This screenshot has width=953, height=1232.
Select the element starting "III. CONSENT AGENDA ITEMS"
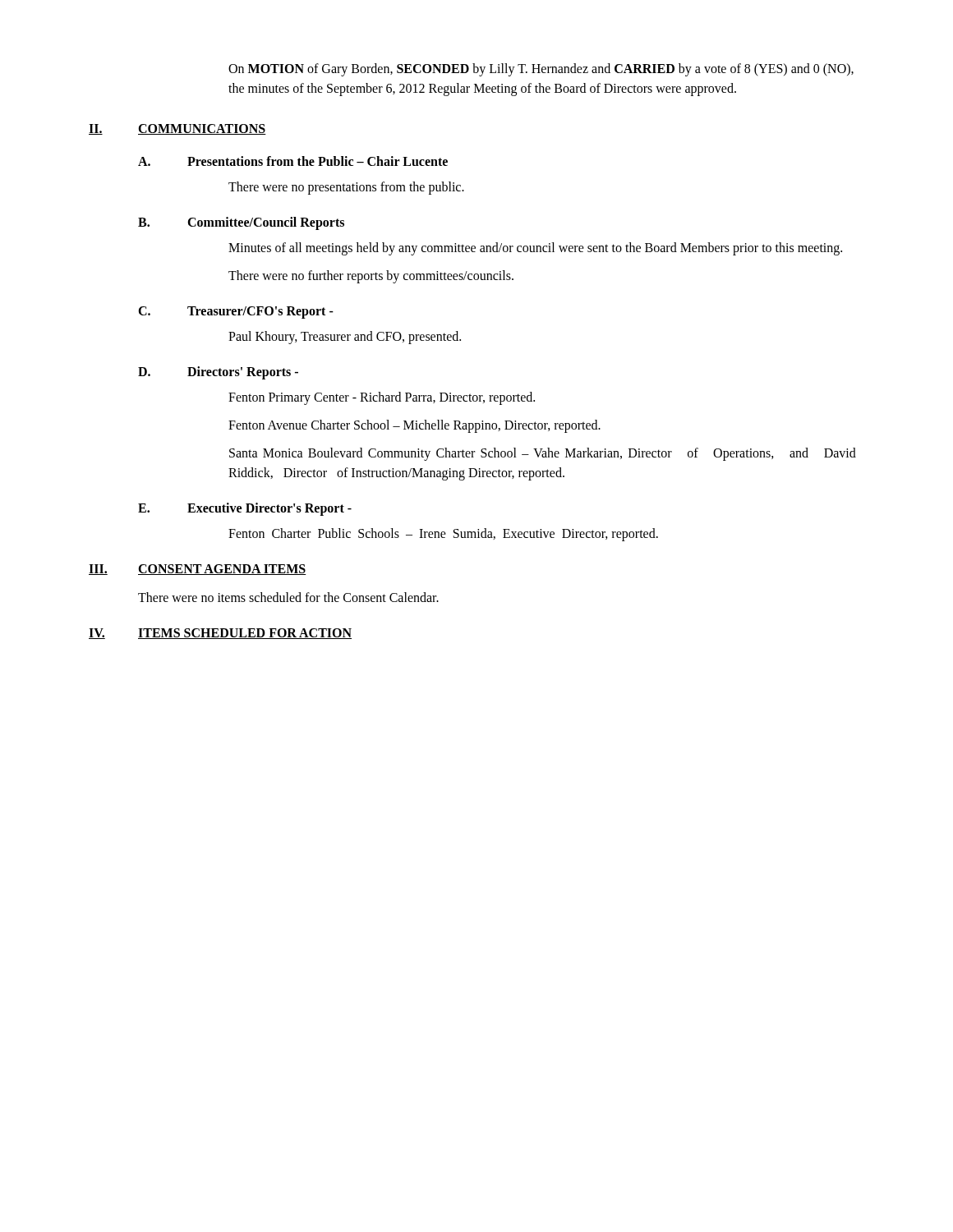click(197, 569)
